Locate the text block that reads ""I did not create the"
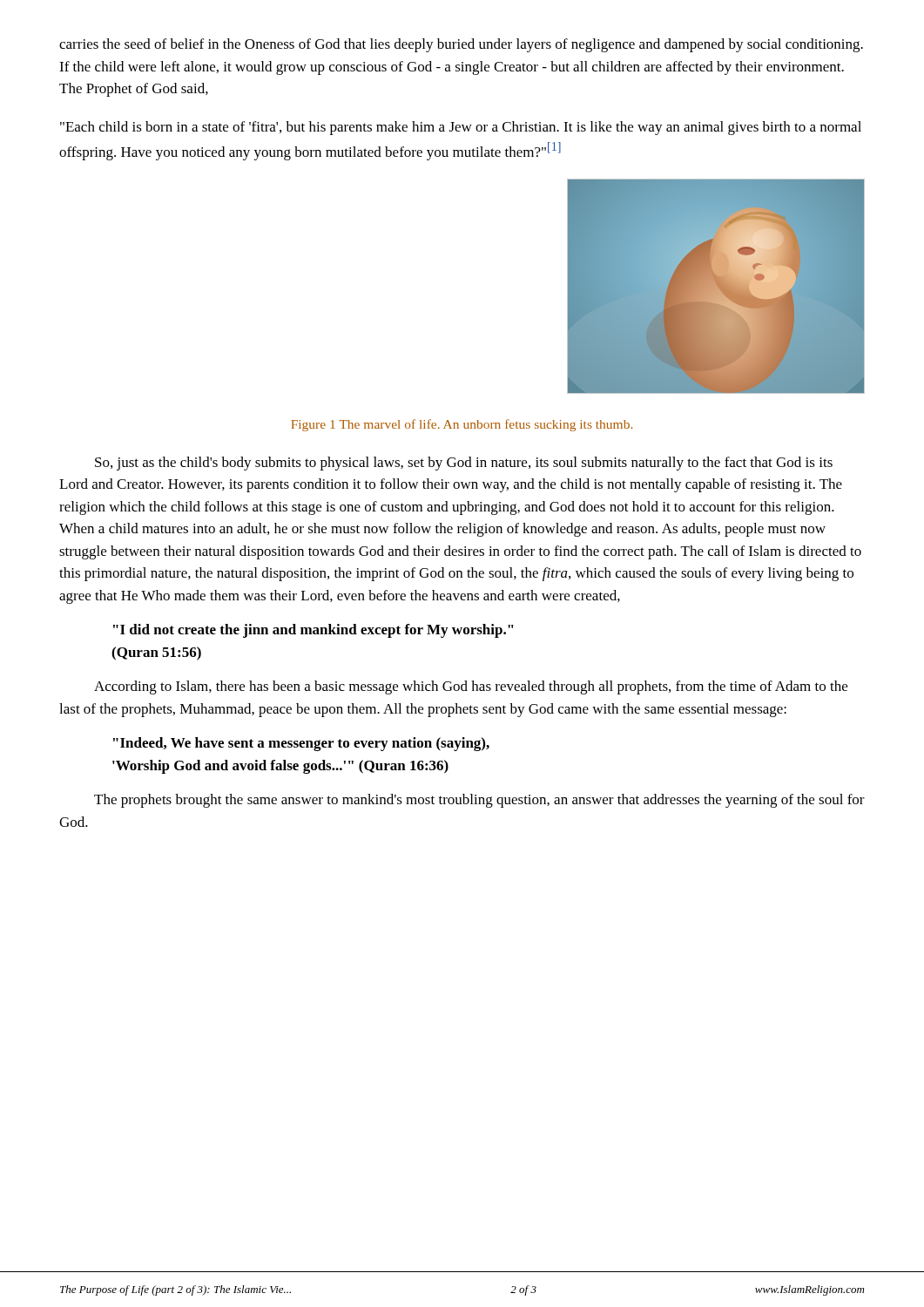The image size is (924, 1307). click(313, 641)
